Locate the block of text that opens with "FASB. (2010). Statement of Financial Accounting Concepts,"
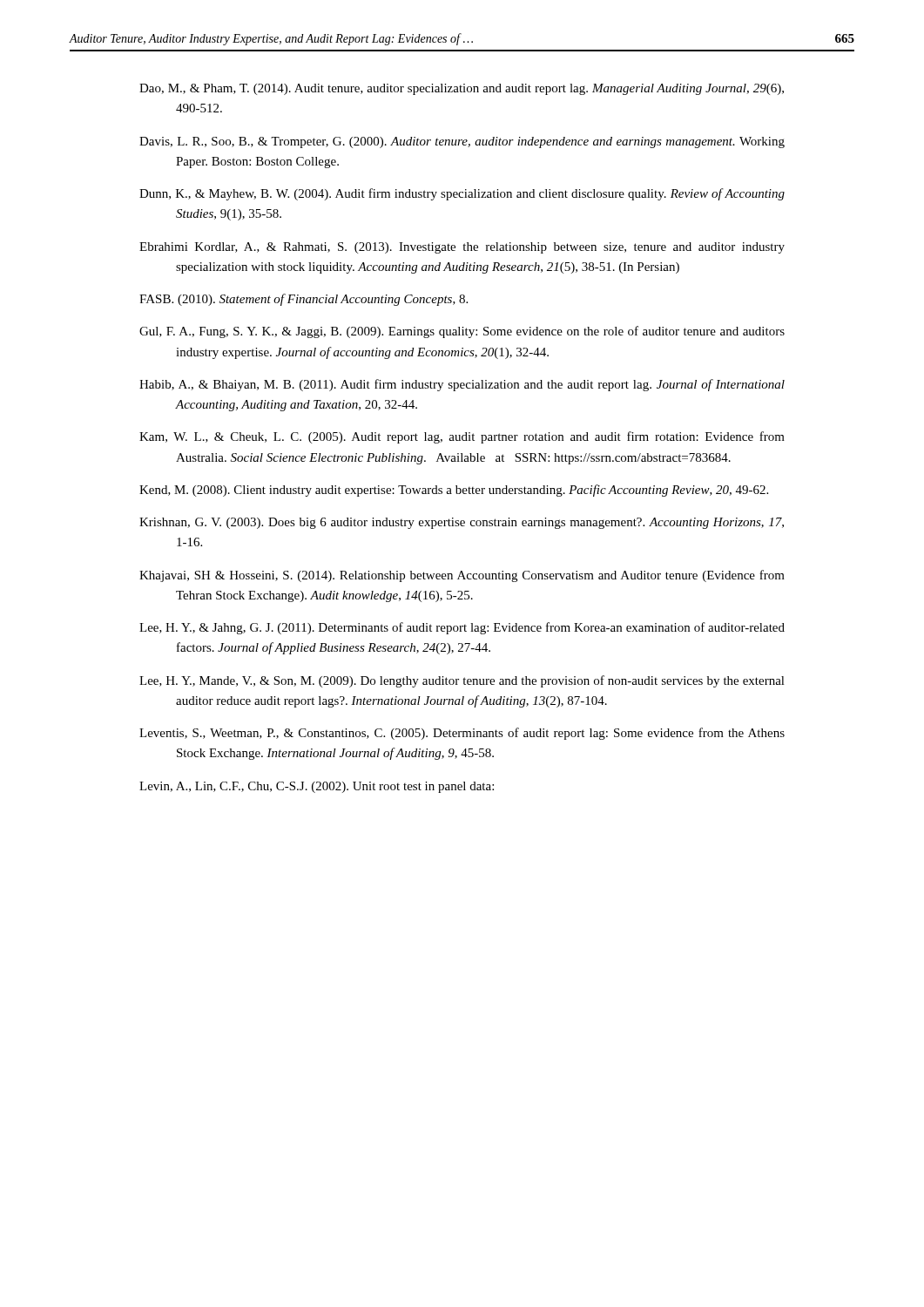 coord(304,299)
